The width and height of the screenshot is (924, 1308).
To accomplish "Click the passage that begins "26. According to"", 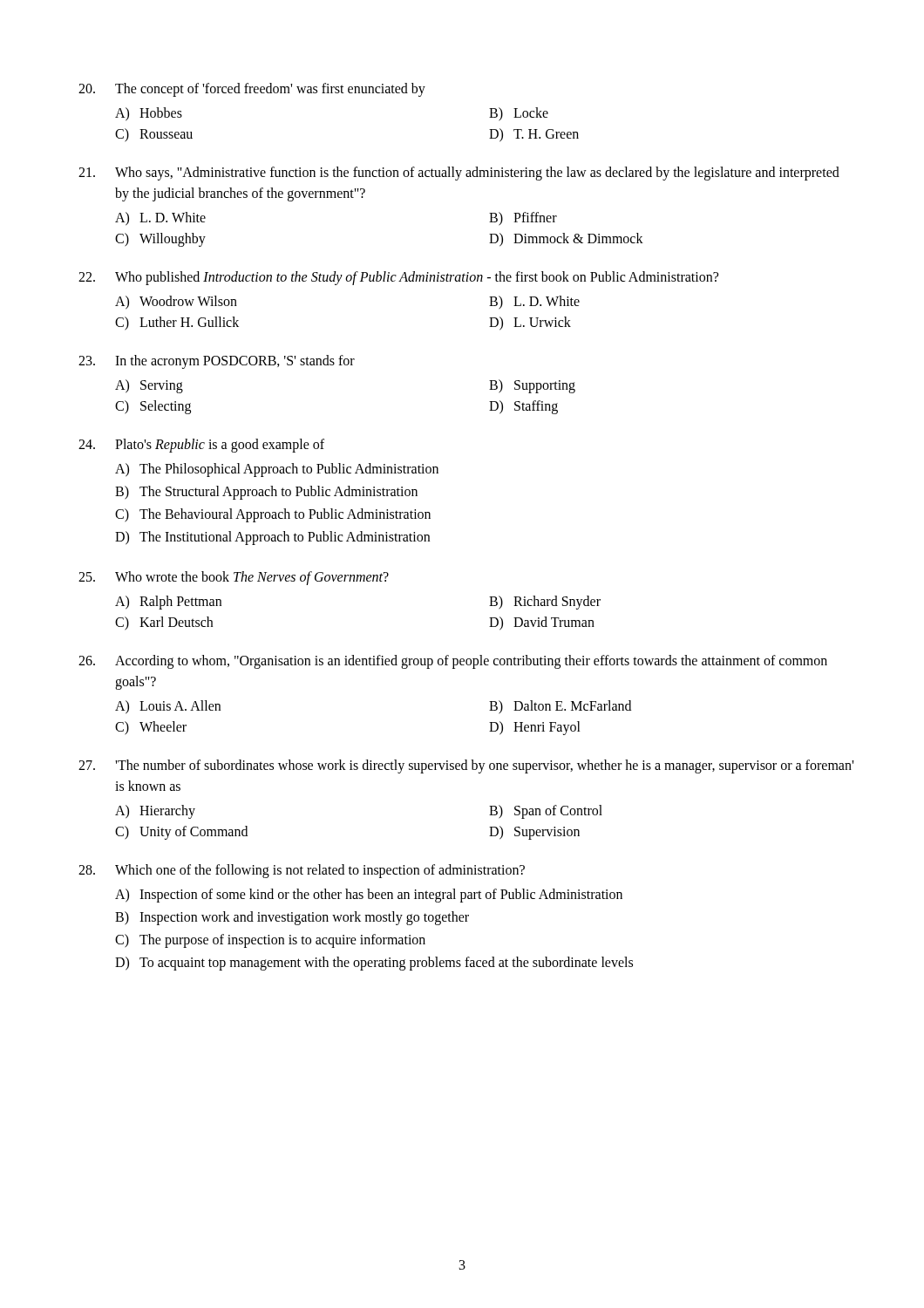I will click(453, 662).
